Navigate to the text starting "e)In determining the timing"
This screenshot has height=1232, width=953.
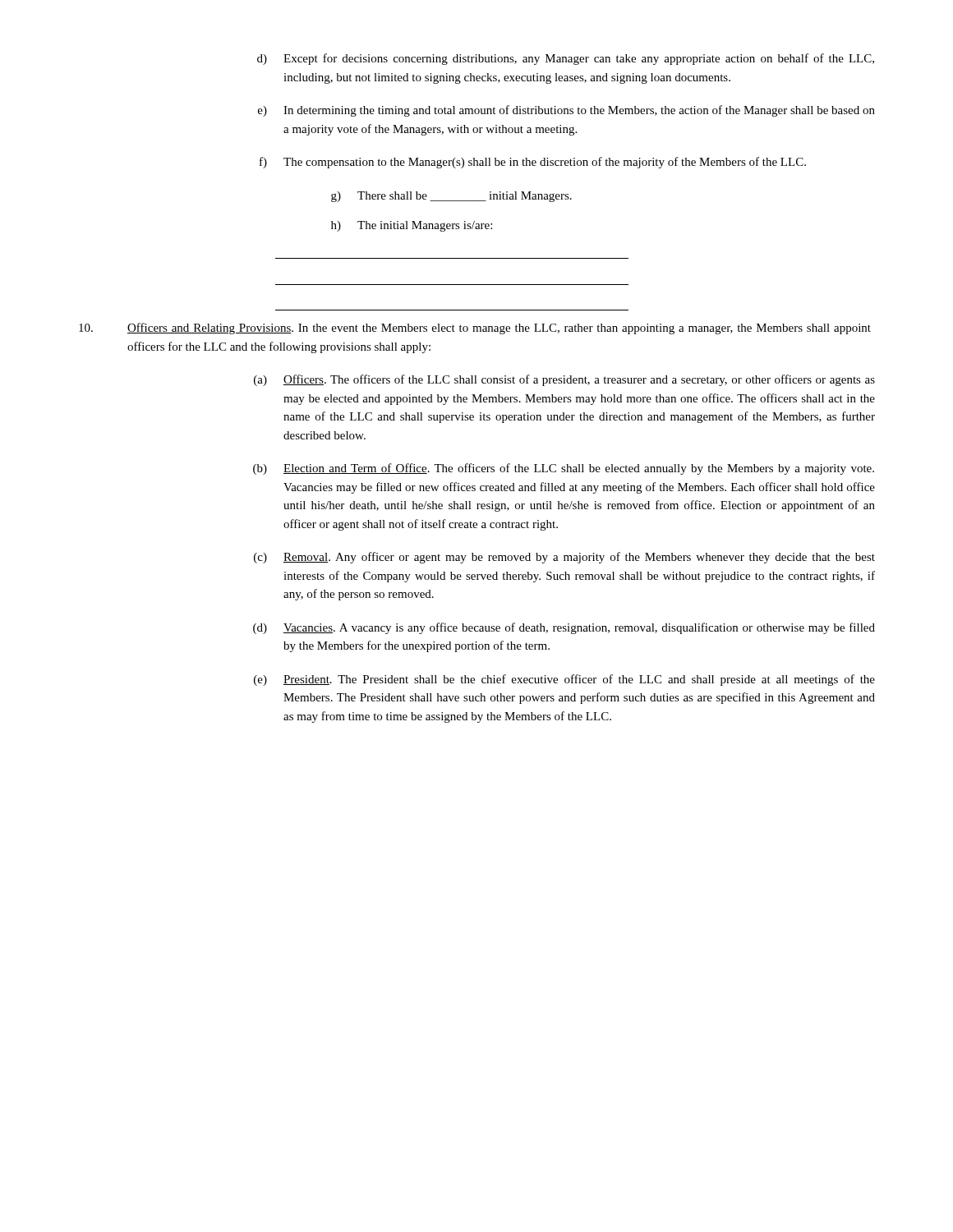pos(526,120)
